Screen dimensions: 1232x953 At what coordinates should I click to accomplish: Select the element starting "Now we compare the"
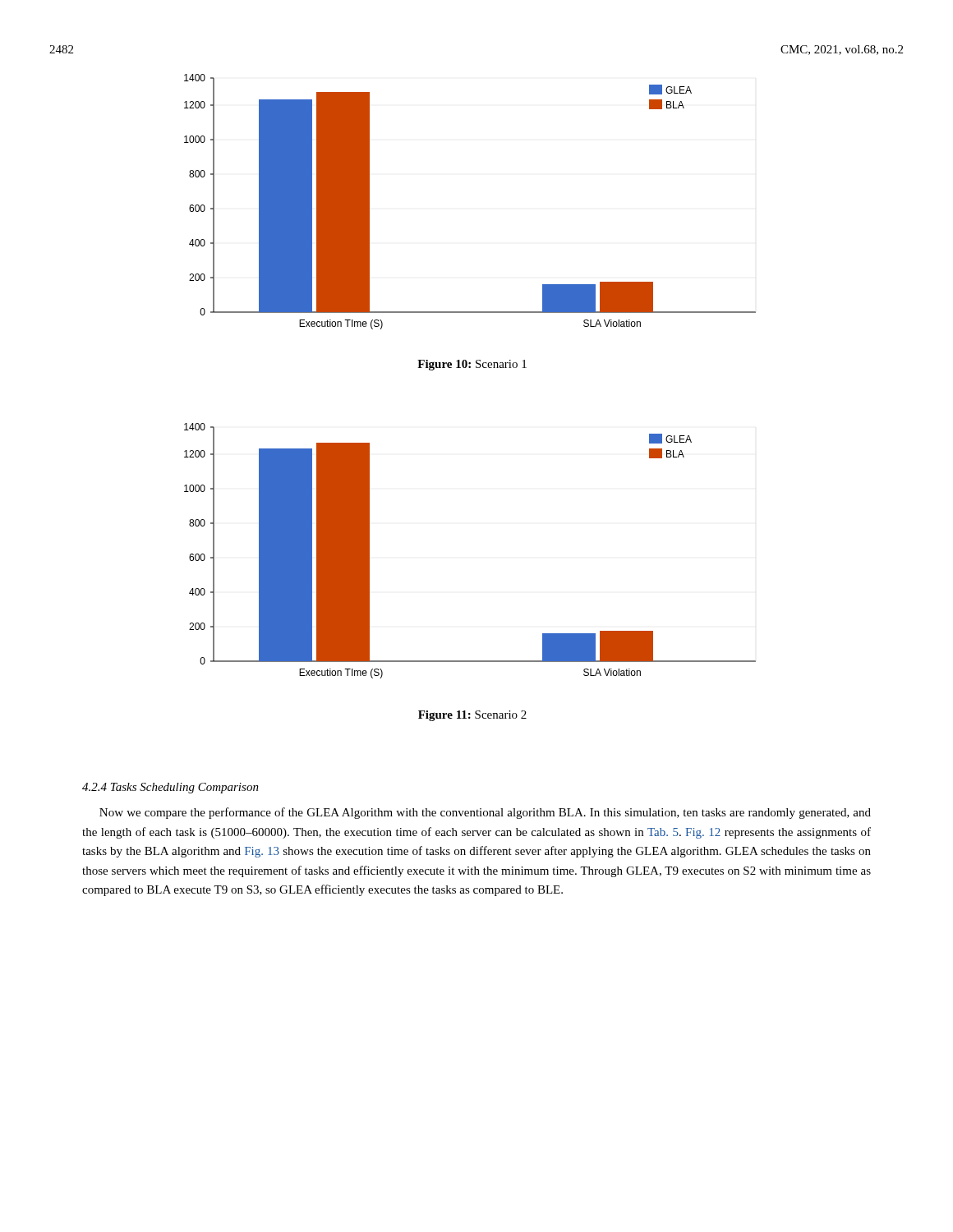pyautogui.click(x=476, y=851)
